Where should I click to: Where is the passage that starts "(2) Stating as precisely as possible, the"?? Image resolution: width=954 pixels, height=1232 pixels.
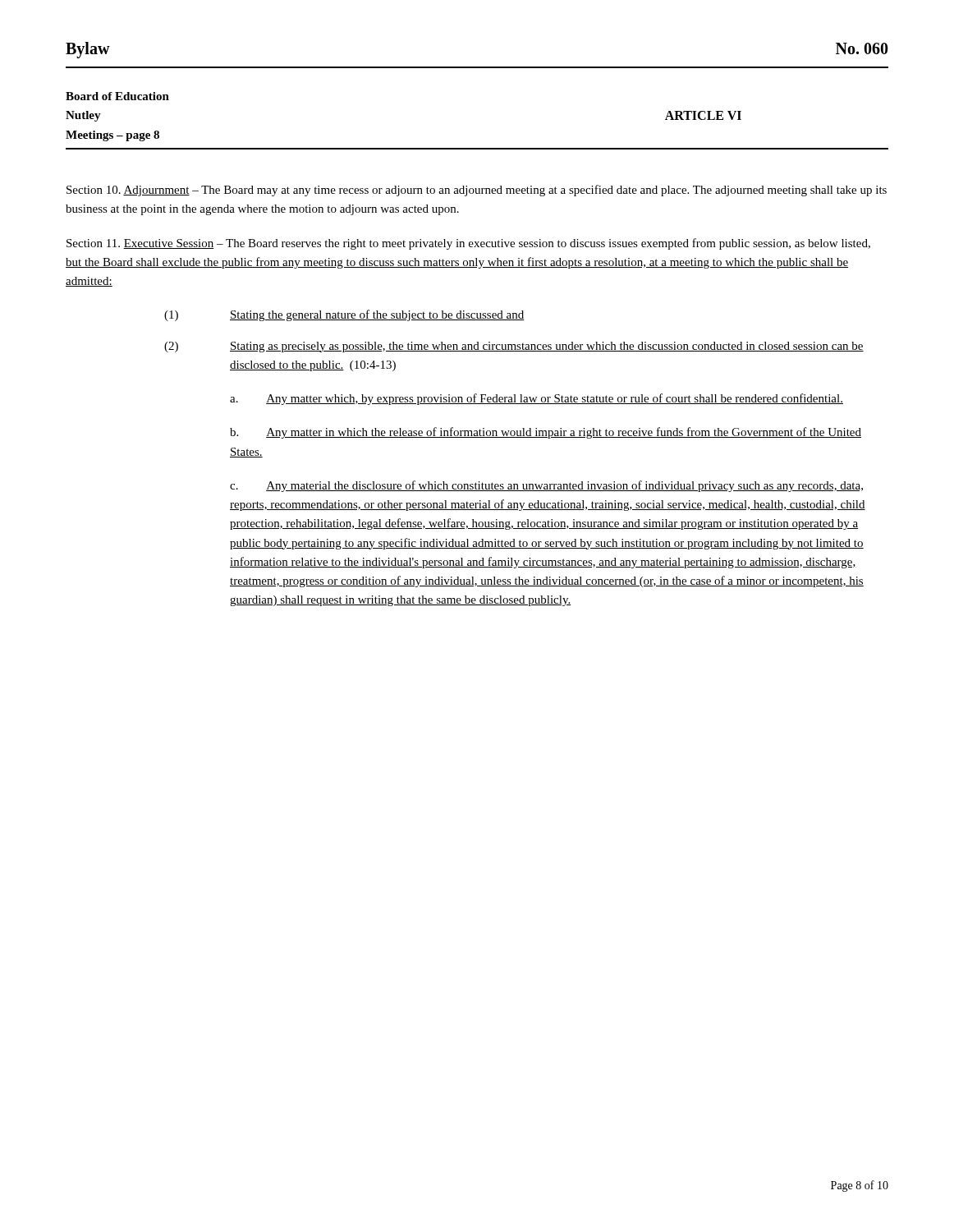tap(477, 355)
